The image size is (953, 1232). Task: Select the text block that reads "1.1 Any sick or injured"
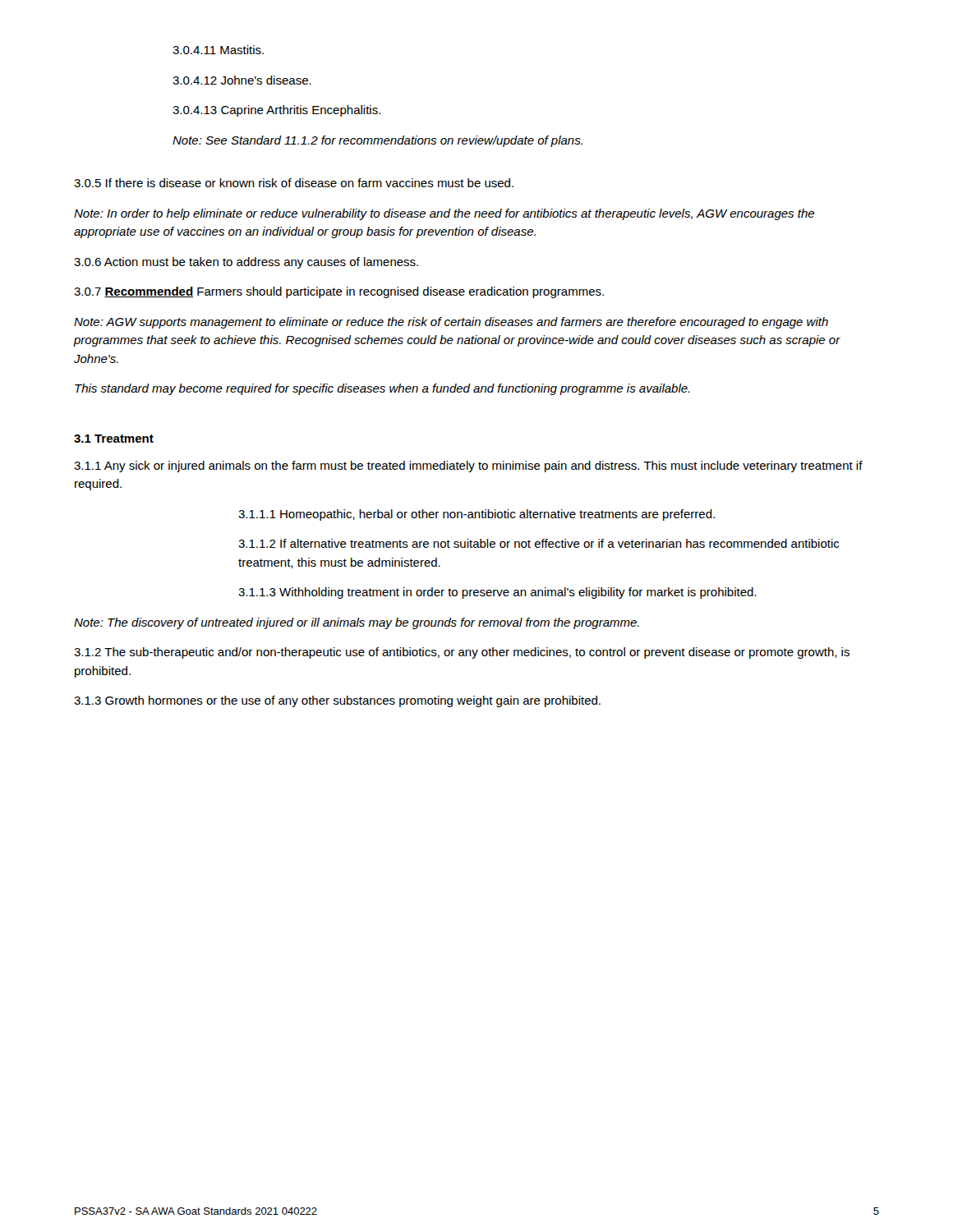pyautogui.click(x=468, y=474)
